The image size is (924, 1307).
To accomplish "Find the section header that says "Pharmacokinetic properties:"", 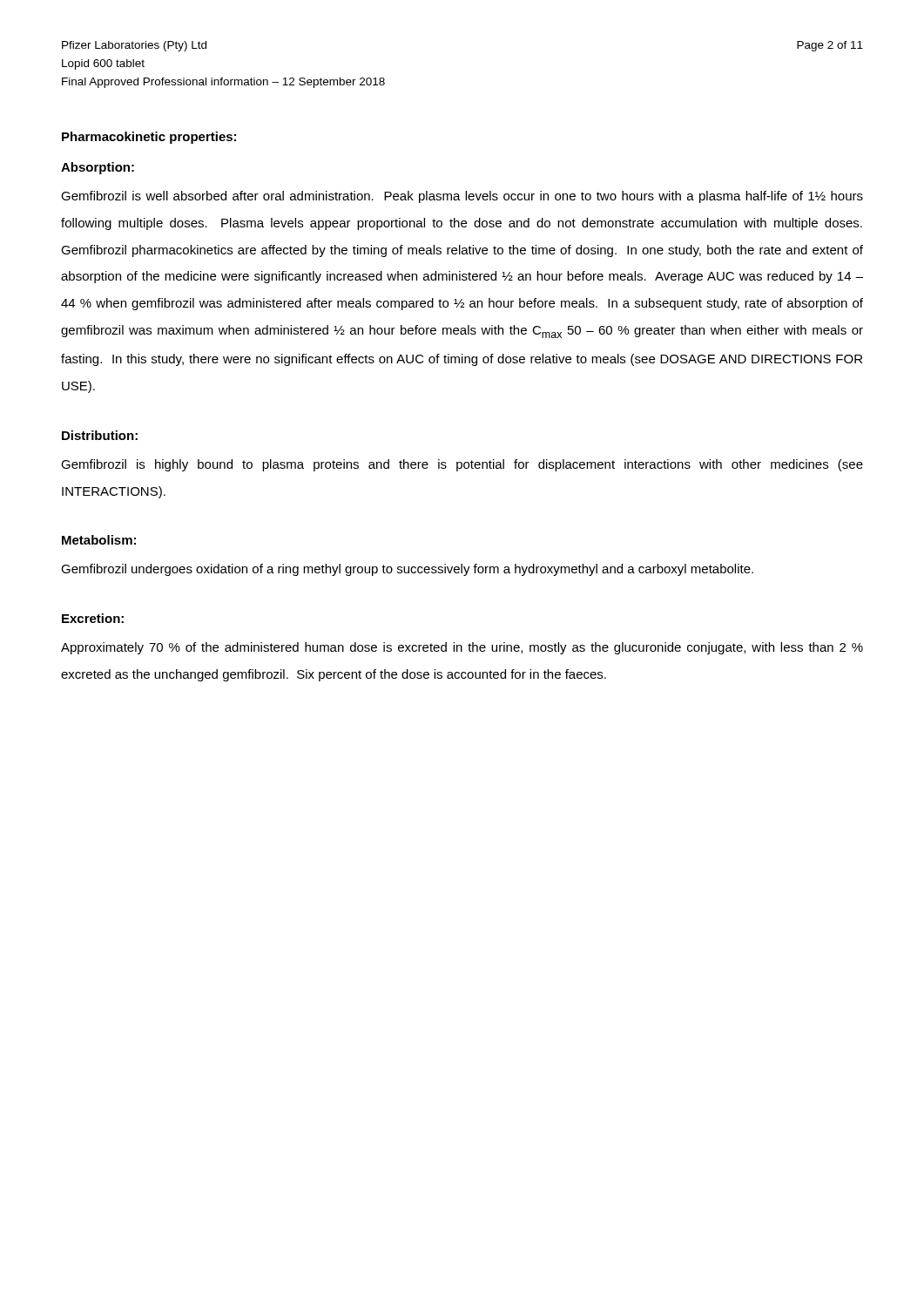I will [149, 136].
